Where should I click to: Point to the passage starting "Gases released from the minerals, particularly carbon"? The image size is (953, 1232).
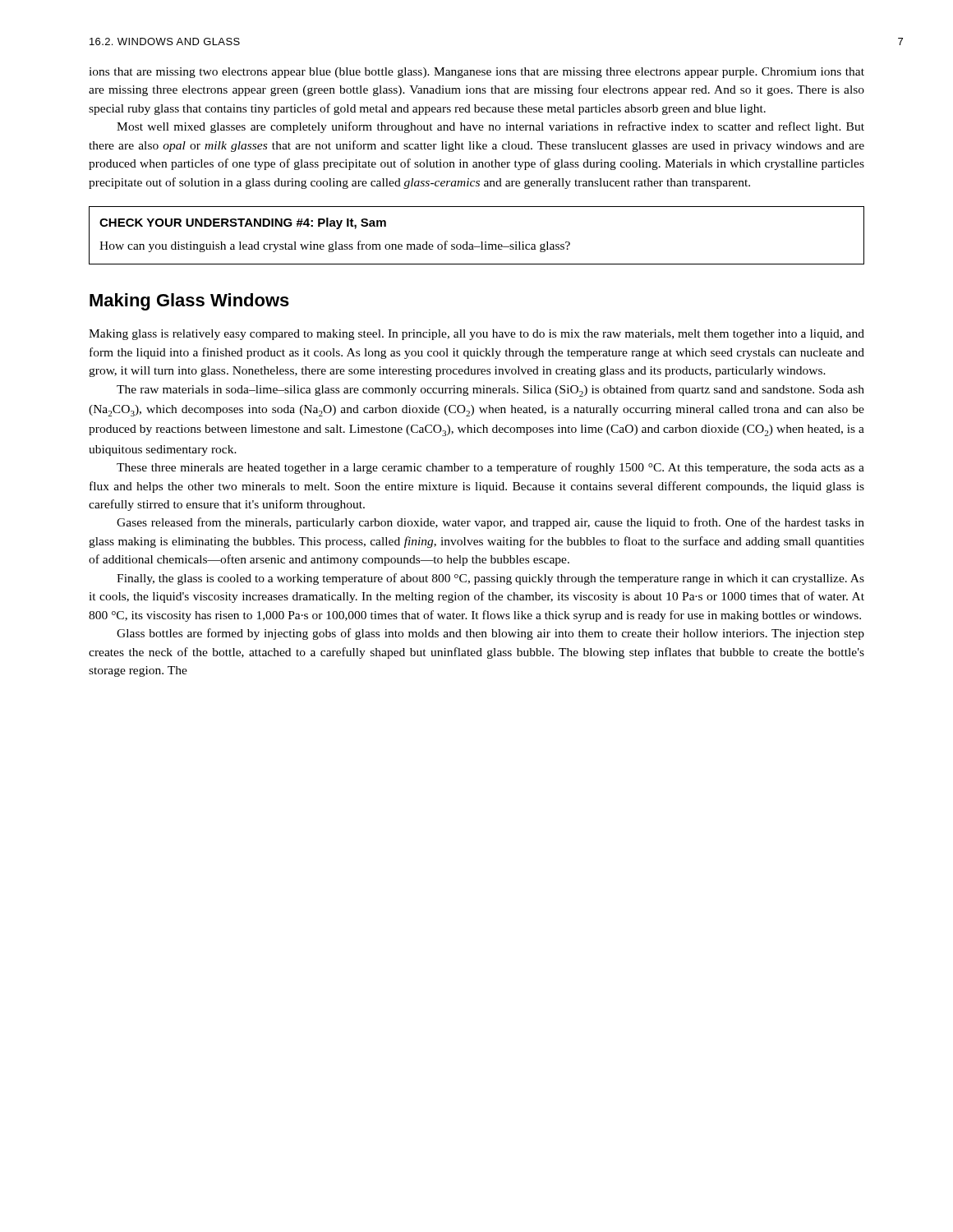coord(476,541)
